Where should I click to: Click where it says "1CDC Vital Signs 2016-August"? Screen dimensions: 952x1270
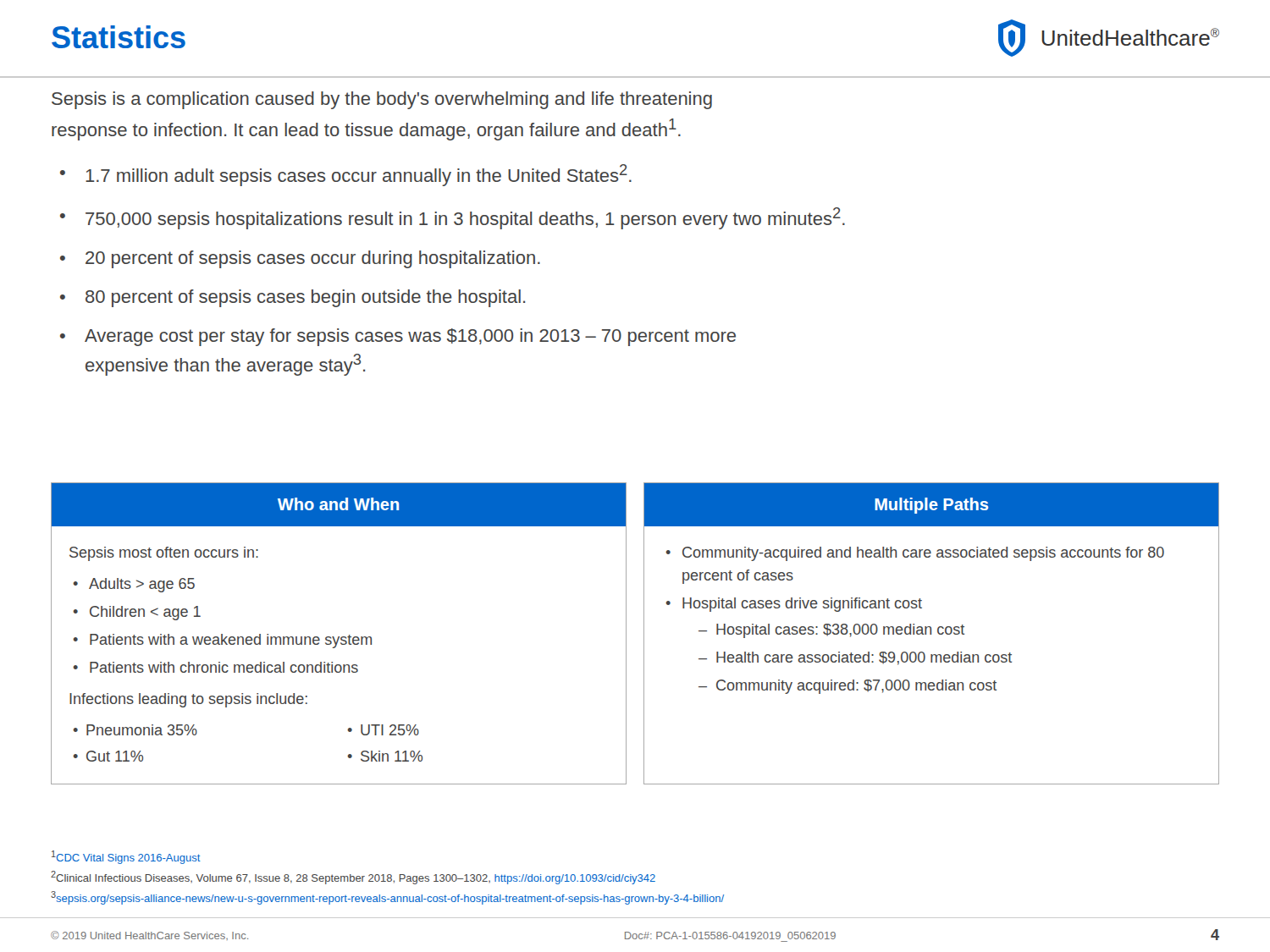coord(125,856)
